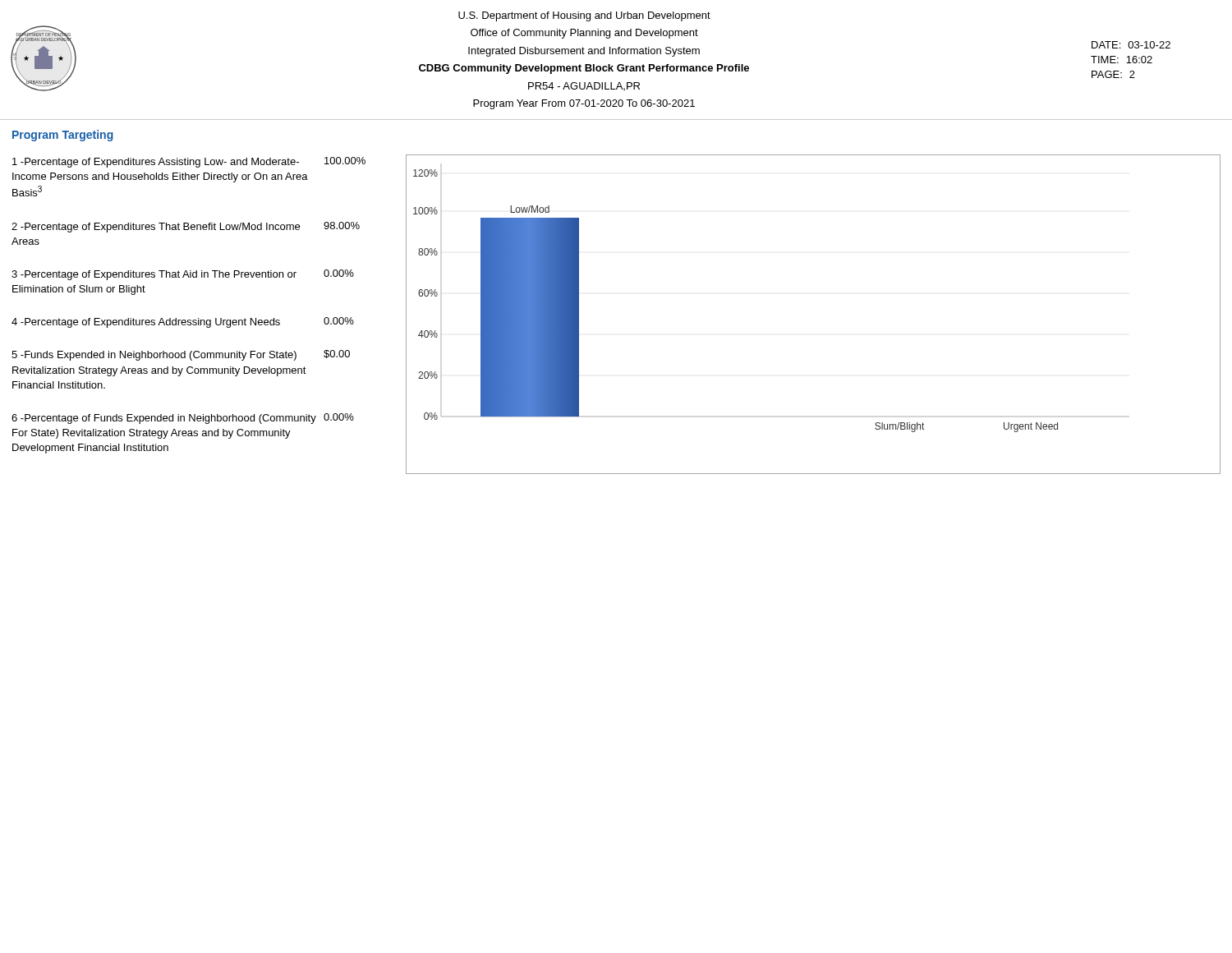The height and width of the screenshot is (953, 1232).
Task: Find the section header that says "Program Targeting"
Action: point(62,134)
